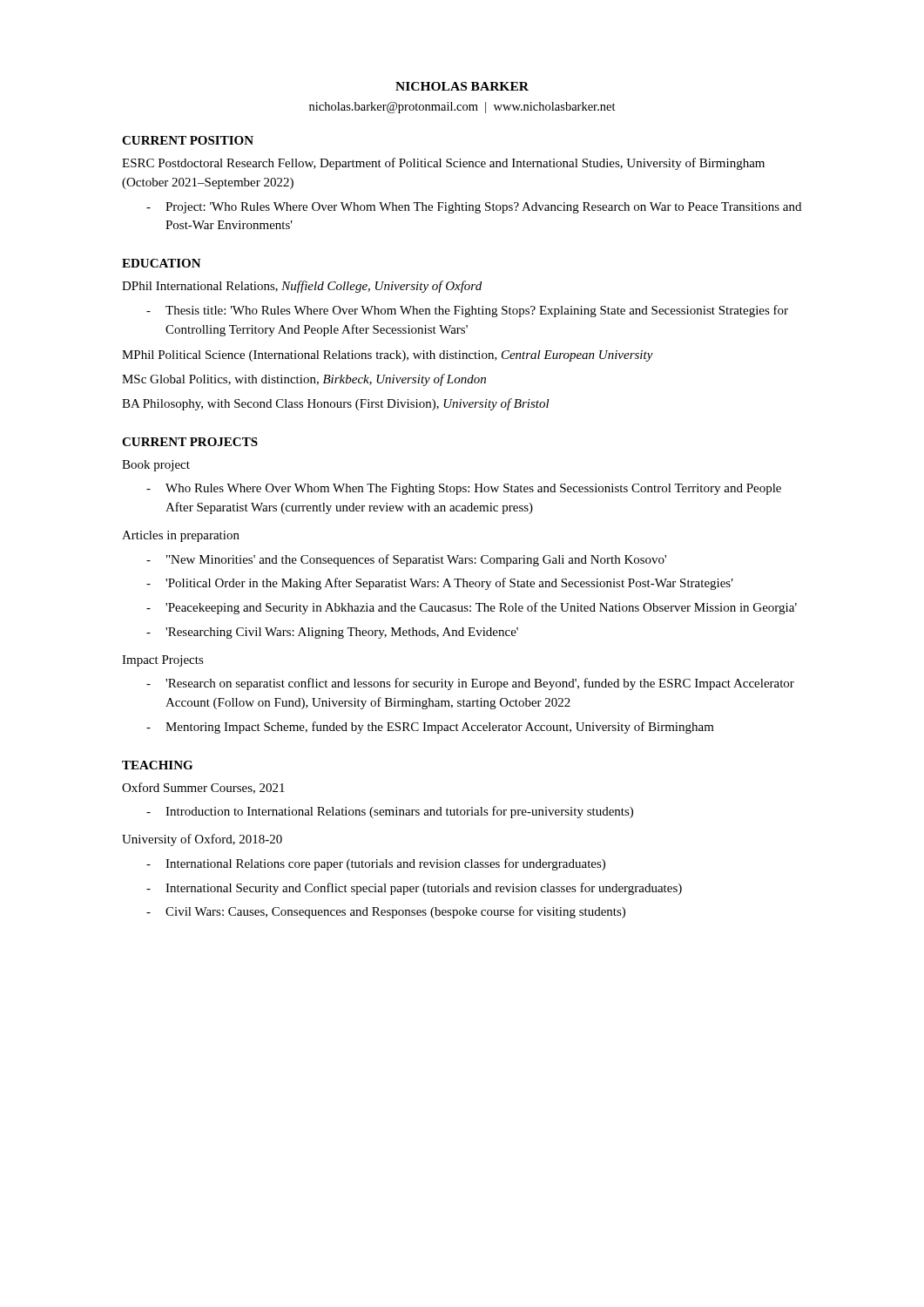Select the passage starting "- Civil Wars: Causes,"

coord(474,912)
